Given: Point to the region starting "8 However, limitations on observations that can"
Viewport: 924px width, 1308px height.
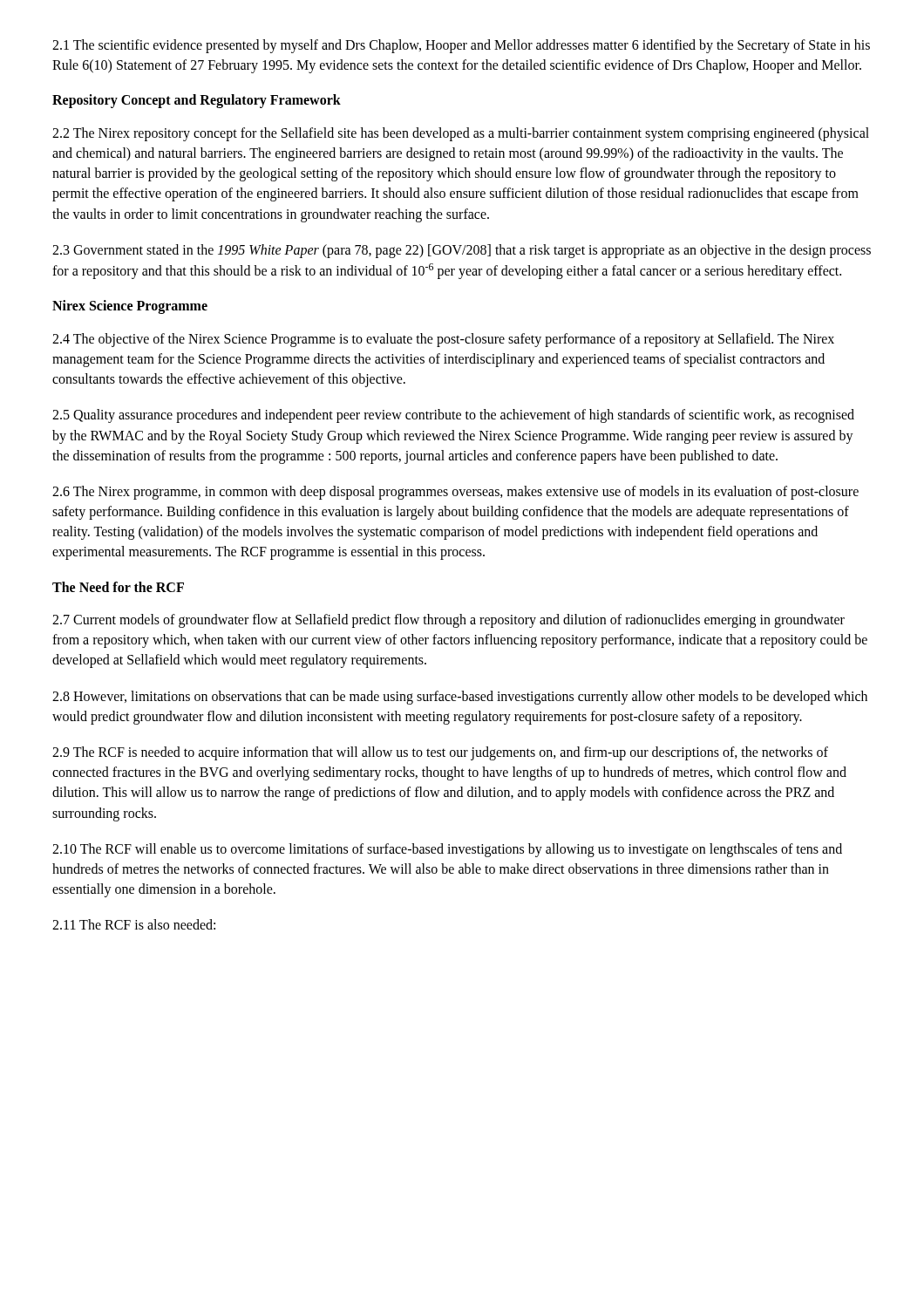Looking at the screenshot, I should 460,706.
